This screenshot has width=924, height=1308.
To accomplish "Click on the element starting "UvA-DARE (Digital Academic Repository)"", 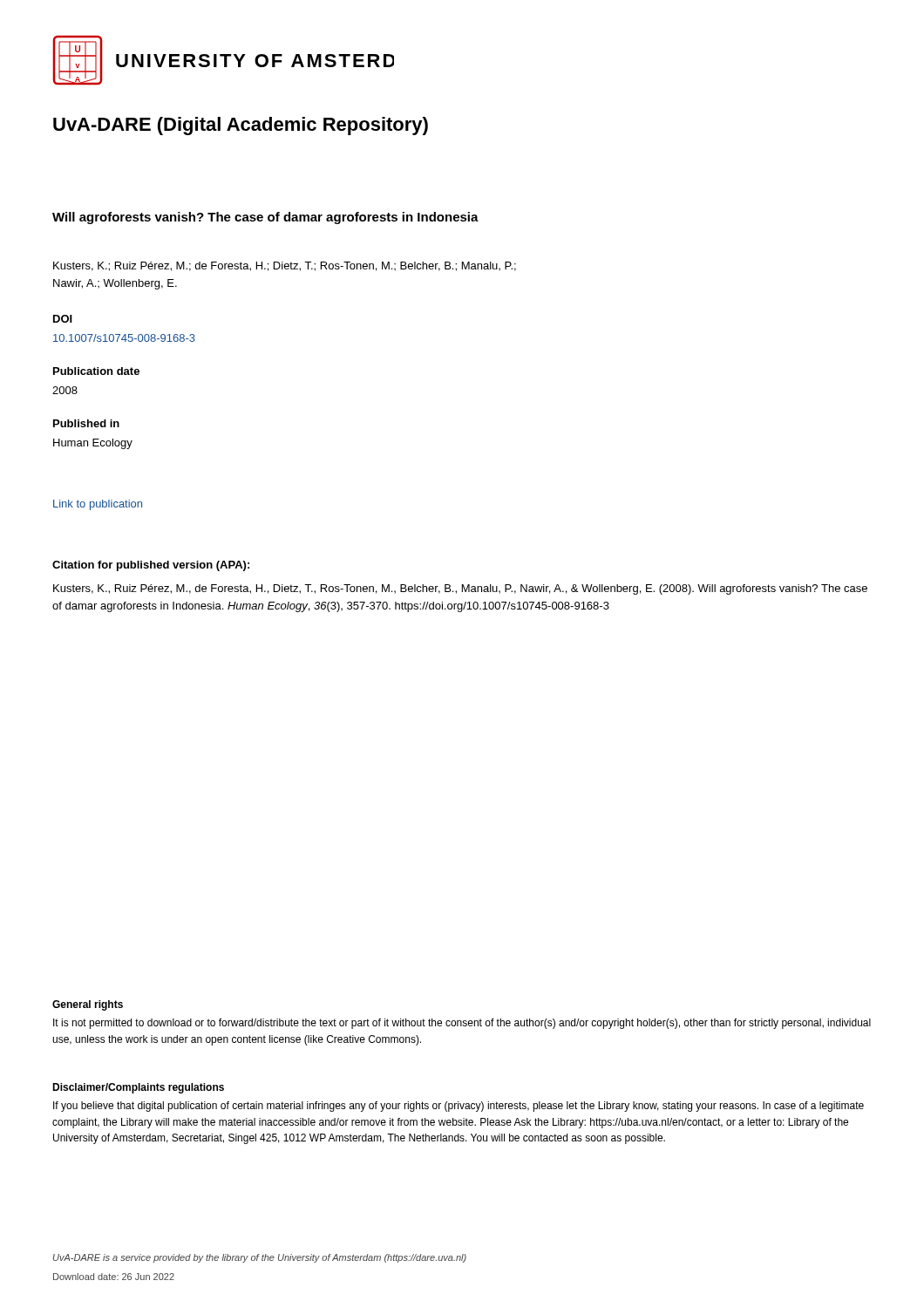I will pos(241,124).
